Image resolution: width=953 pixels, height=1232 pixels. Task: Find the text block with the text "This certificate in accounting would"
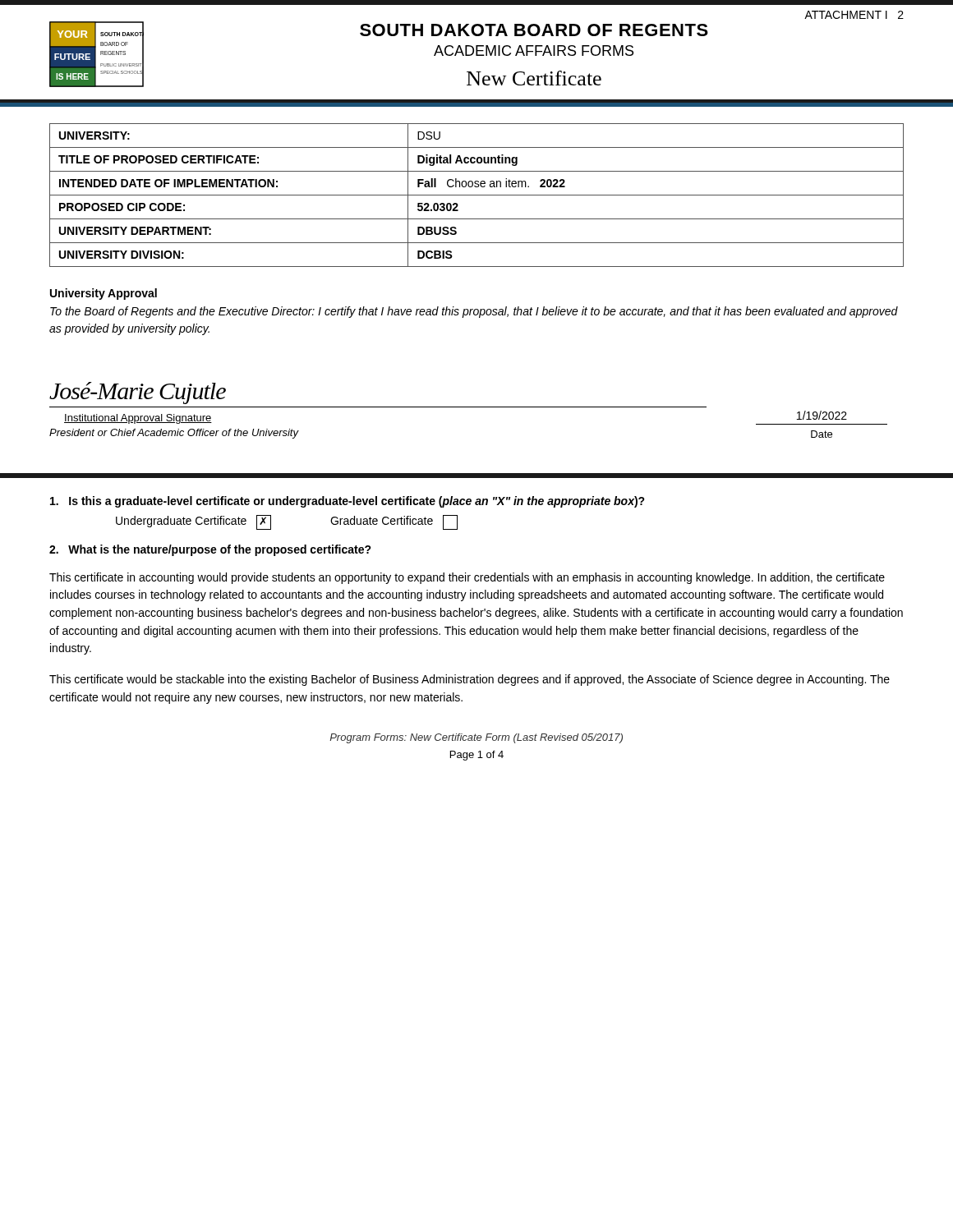[x=476, y=613]
